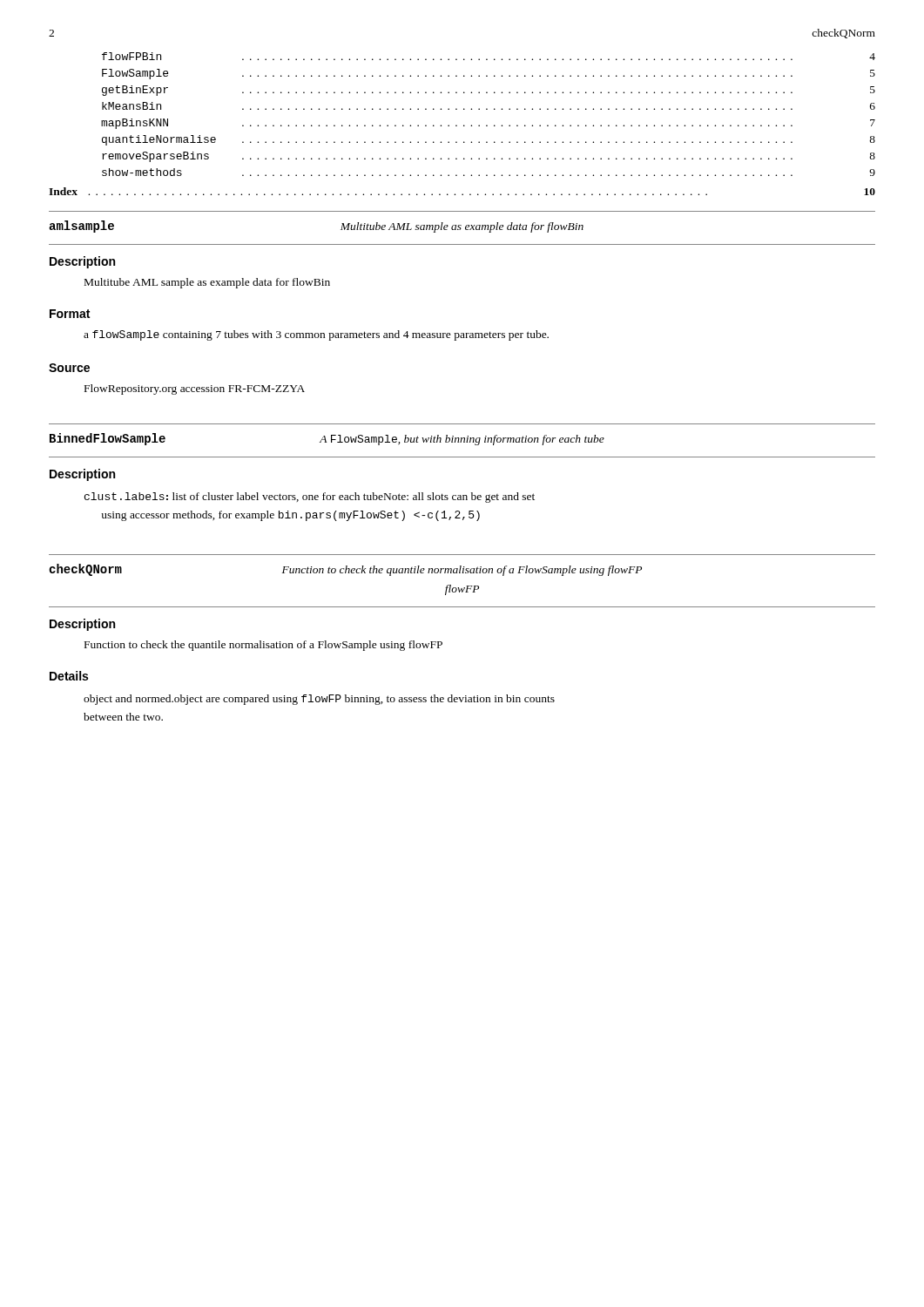The image size is (924, 1307).
Task: Locate the element starting "Index . ."
Action: coord(462,191)
